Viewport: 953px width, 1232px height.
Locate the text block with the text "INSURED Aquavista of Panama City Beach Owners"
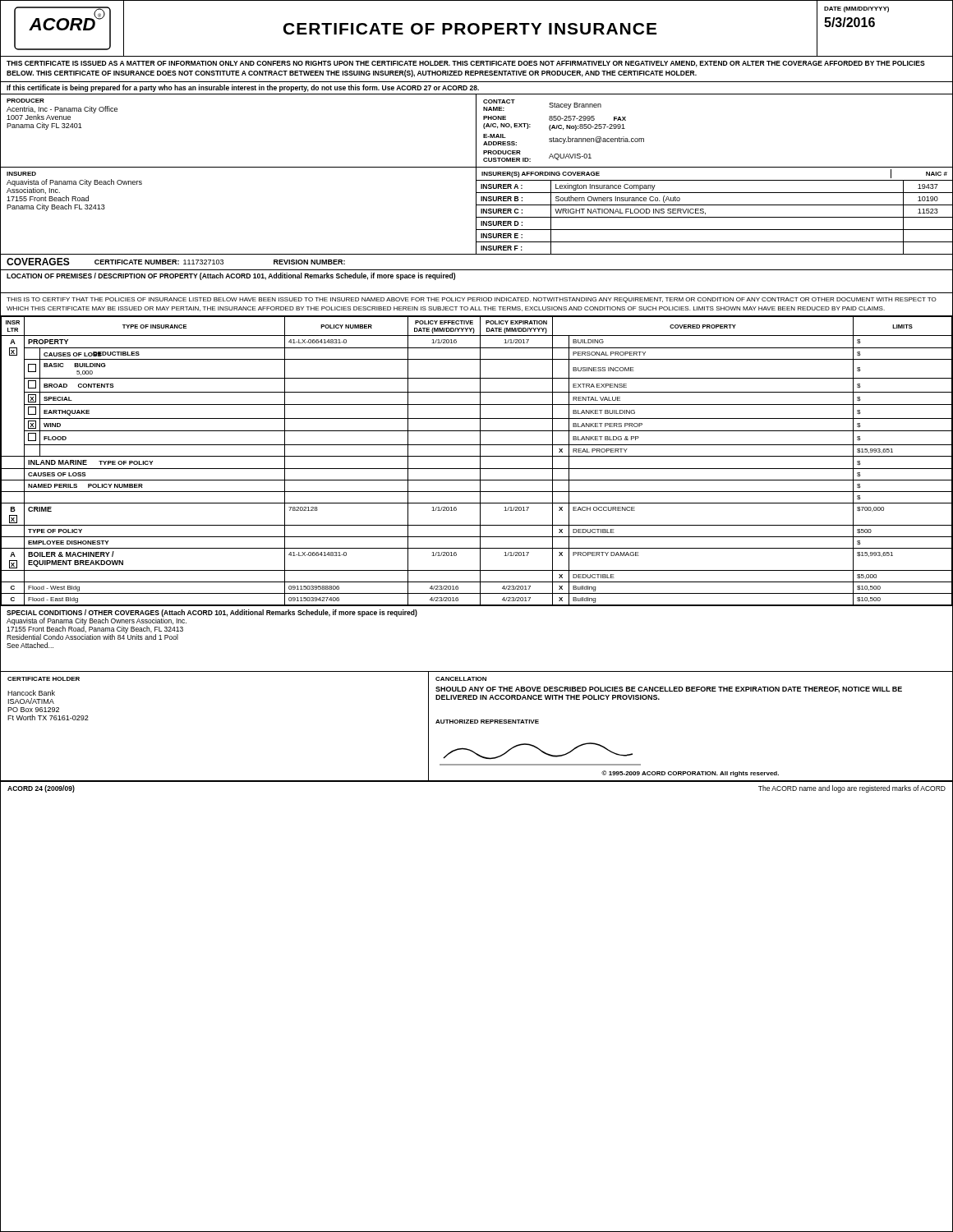click(x=21, y=174)
